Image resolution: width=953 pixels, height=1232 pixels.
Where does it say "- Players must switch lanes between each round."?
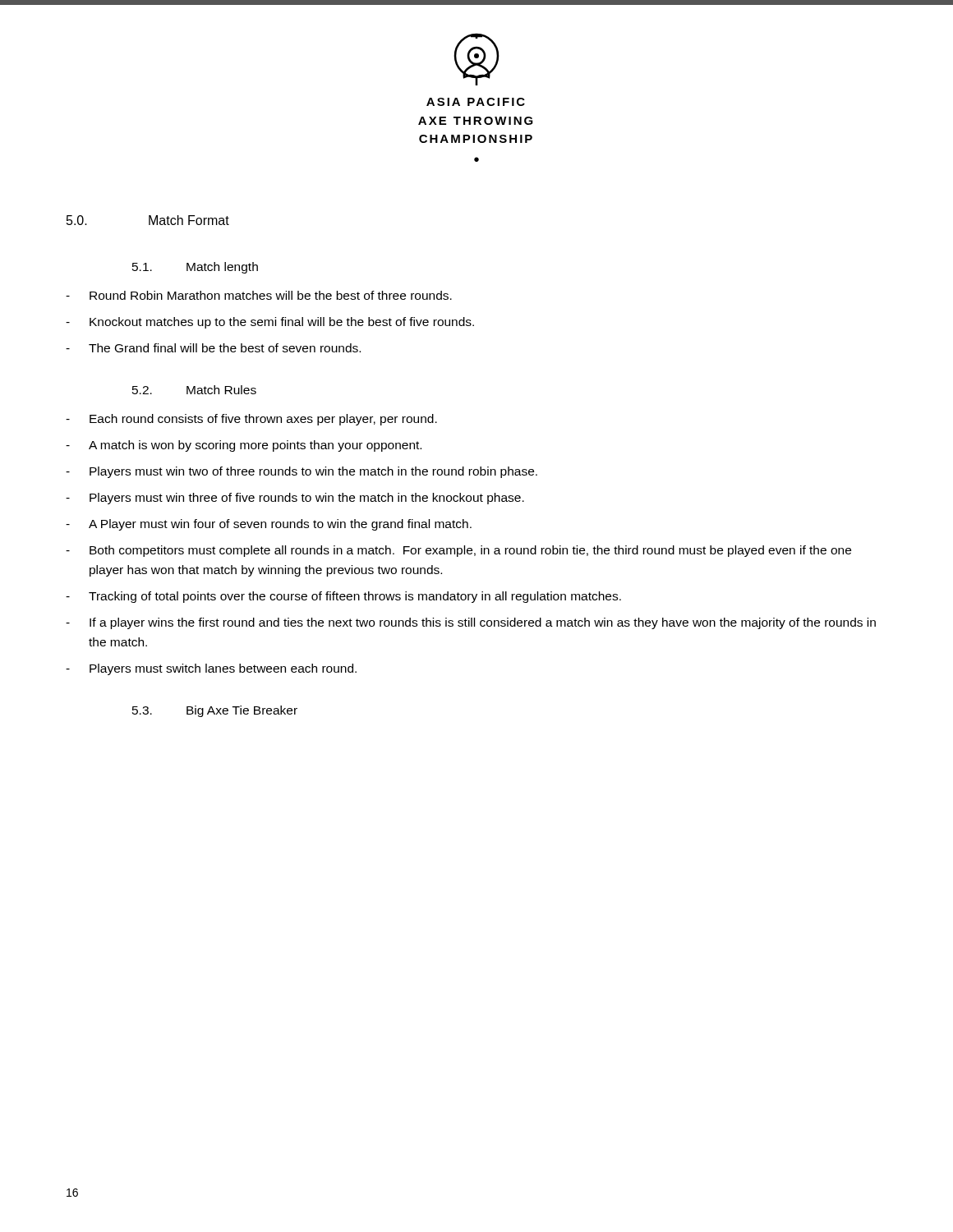pos(211,669)
